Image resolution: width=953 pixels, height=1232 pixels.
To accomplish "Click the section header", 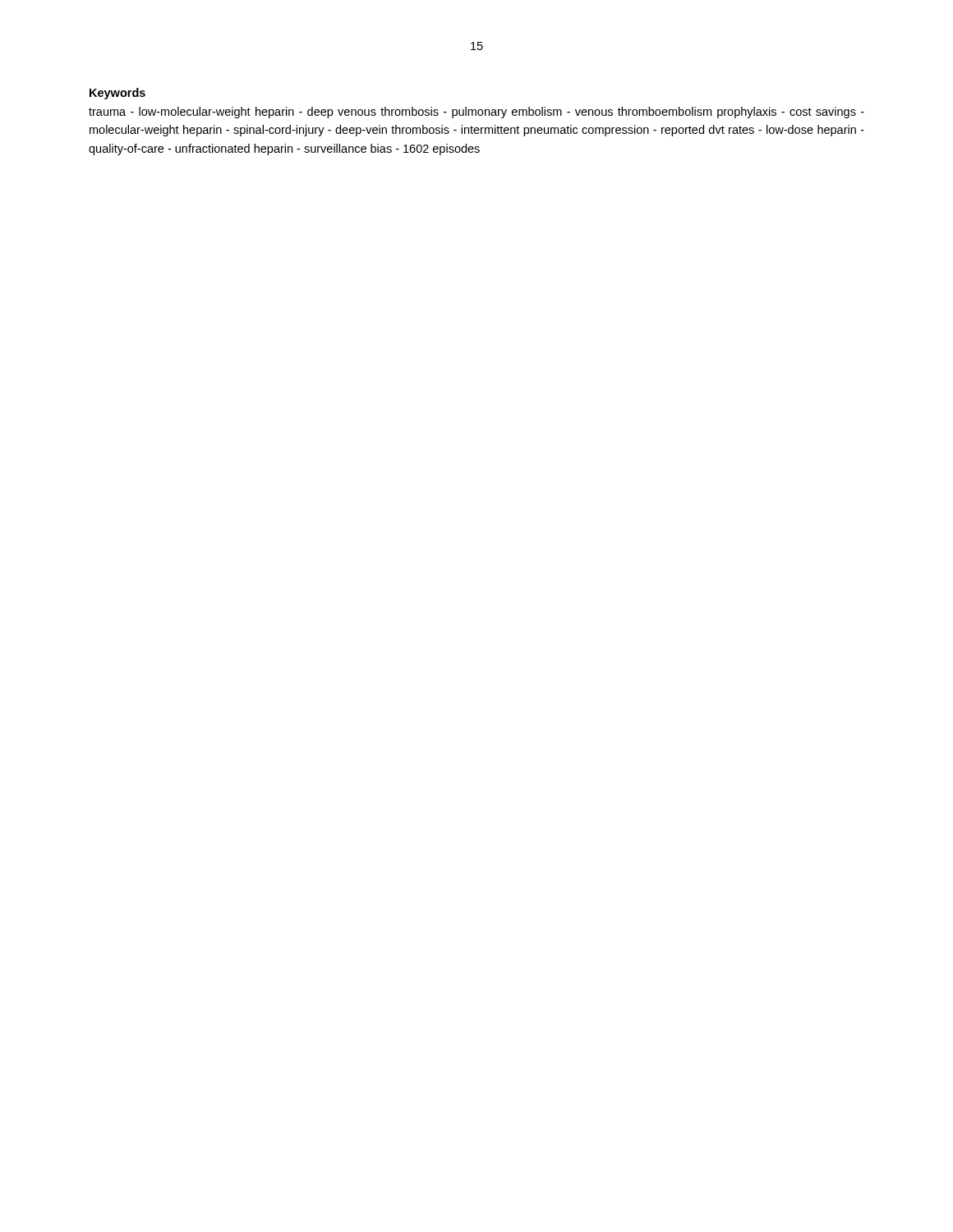I will pos(117,93).
